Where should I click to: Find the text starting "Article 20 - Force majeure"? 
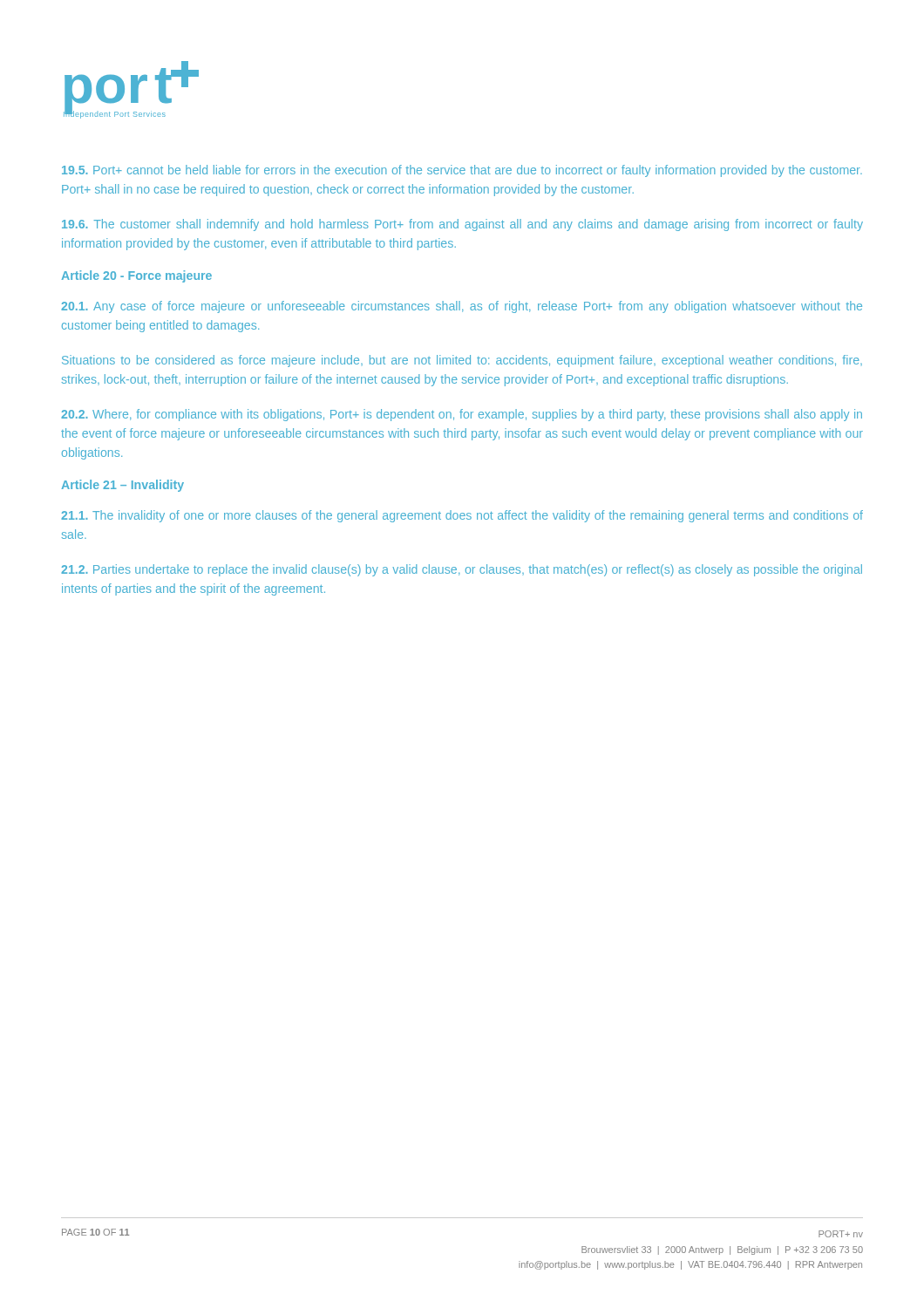click(x=137, y=276)
